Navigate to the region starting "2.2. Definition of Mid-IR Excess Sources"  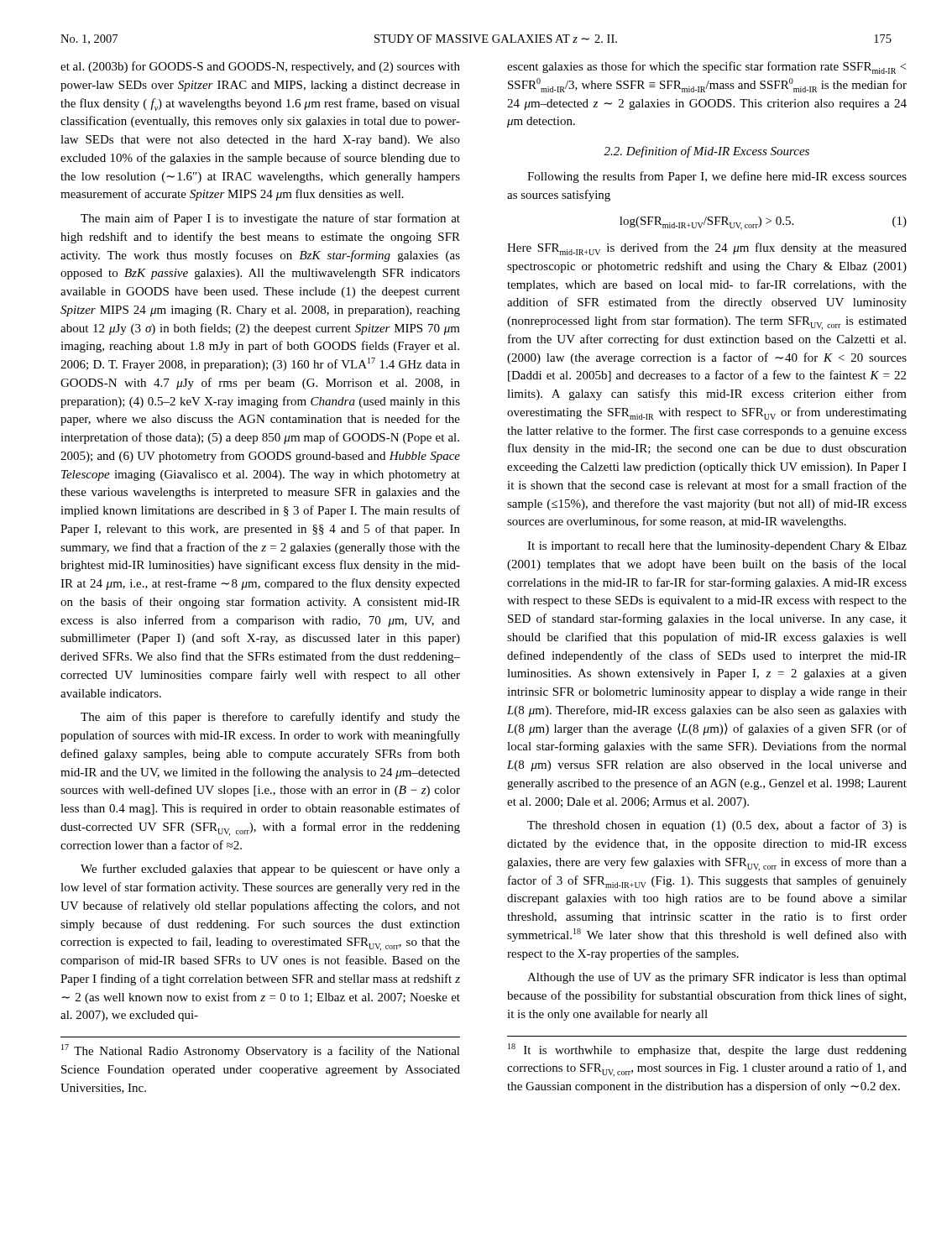pos(707,151)
